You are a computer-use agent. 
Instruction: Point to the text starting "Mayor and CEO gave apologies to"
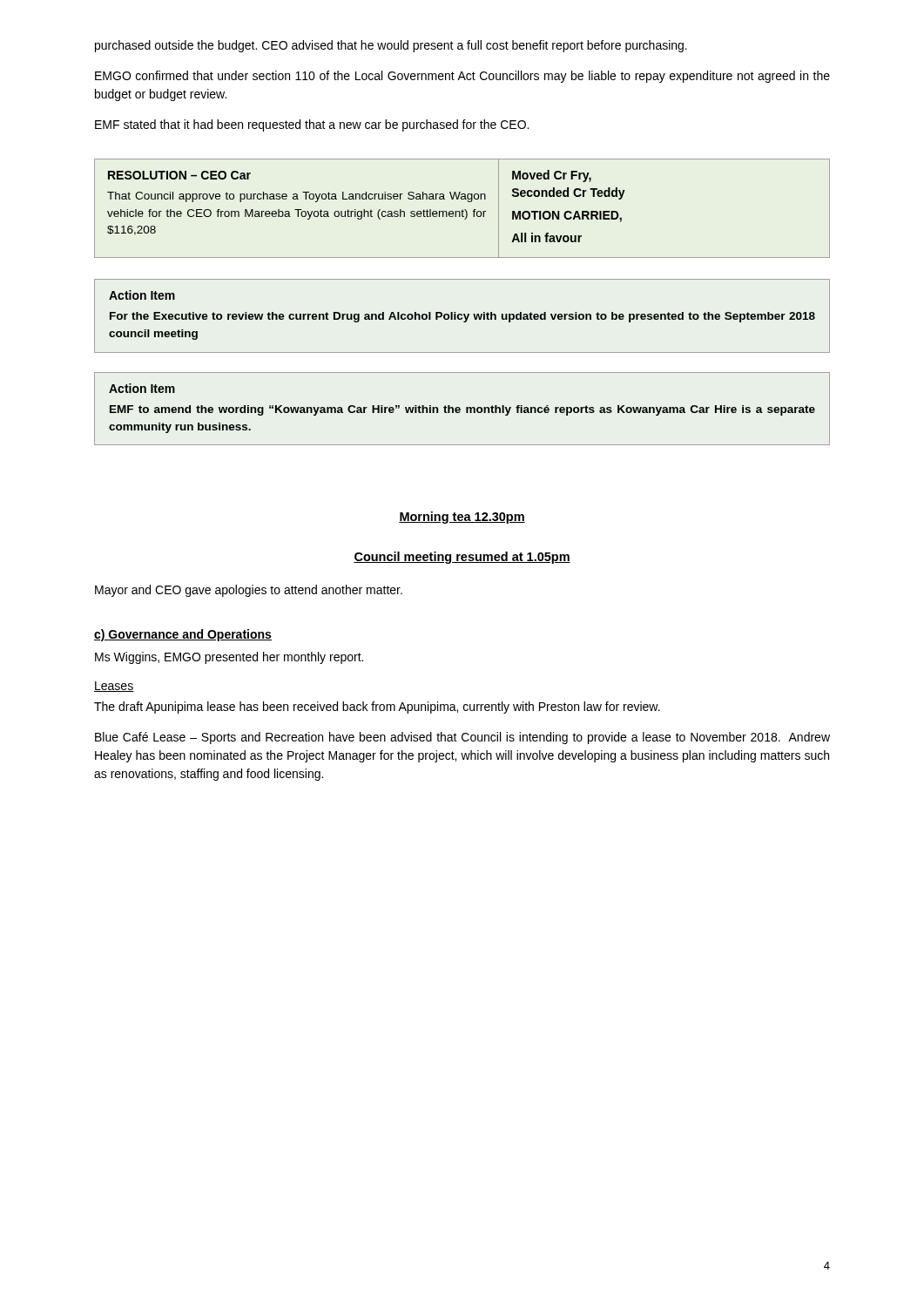pos(249,590)
